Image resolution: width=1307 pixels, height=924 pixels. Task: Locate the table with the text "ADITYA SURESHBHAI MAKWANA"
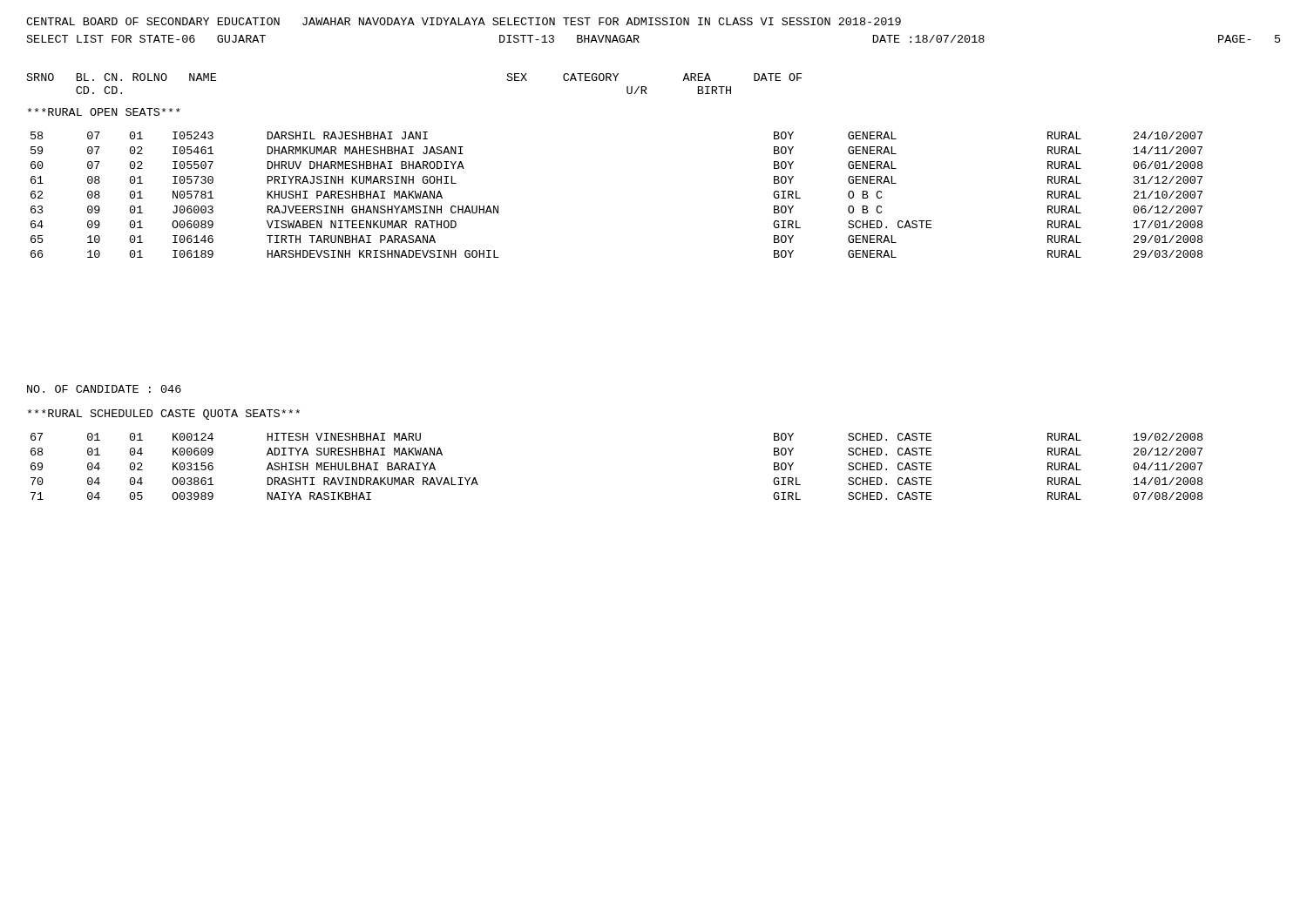click(x=654, y=467)
